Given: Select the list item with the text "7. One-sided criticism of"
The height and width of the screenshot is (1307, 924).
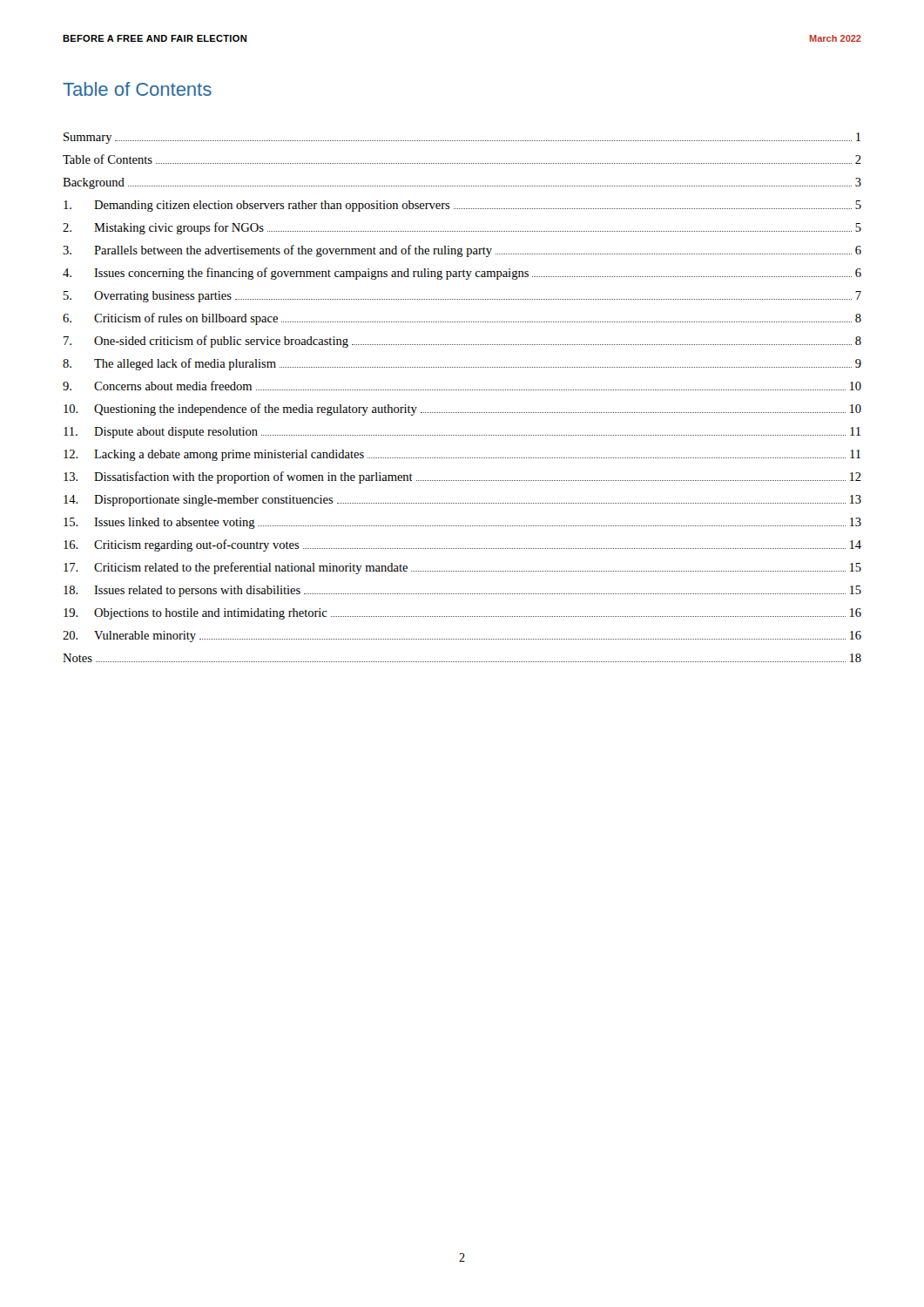Looking at the screenshot, I should (462, 341).
